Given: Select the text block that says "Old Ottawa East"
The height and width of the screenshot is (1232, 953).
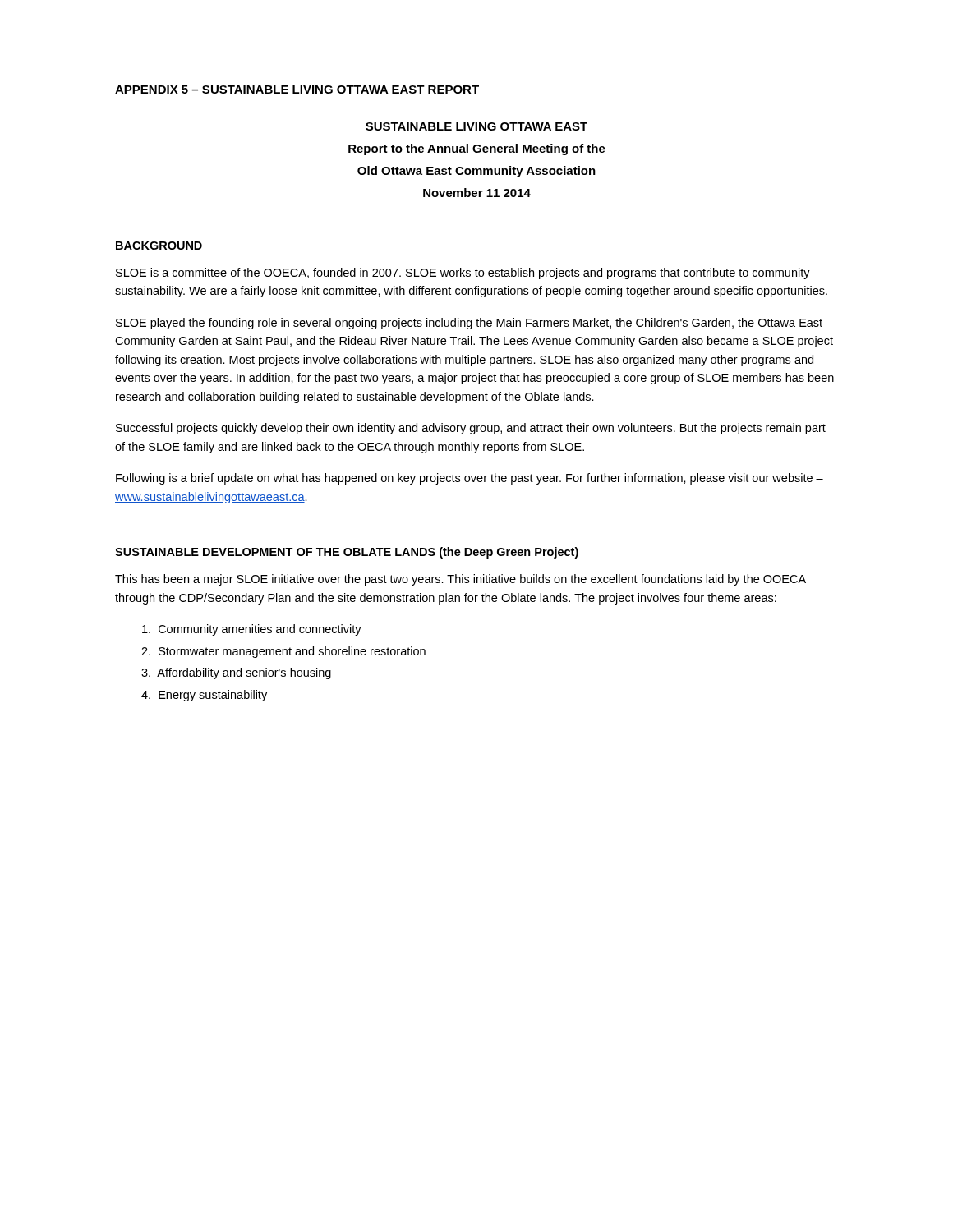Looking at the screenshot, I should [476, 170].
